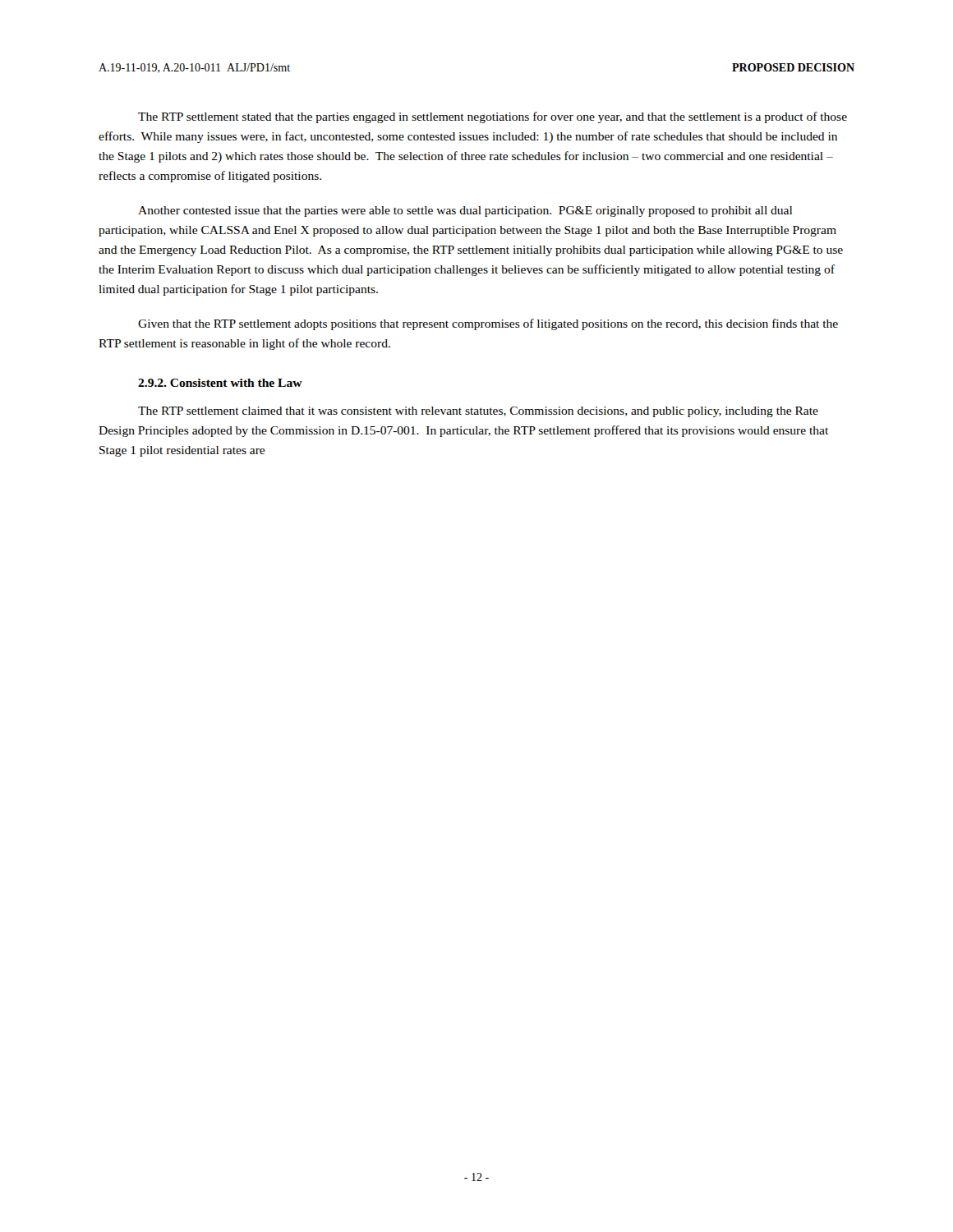Image resolution: width=953 pixels, height=1232 pixels.
Task: Locate the element starting "2.9.2. Consistent with the"
Action: tap(220, 382)
